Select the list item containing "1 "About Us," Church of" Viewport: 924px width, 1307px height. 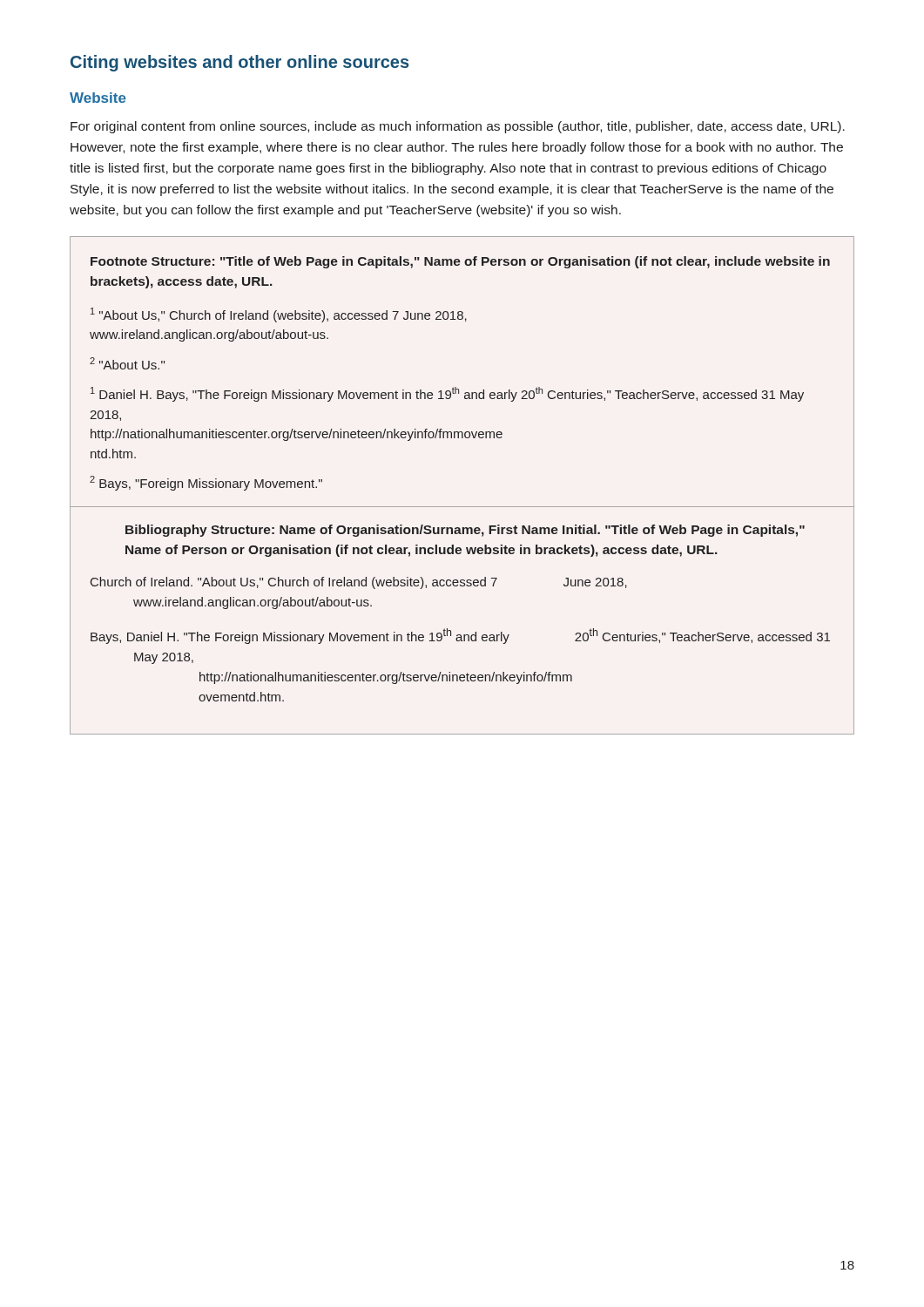(x=279, y=324)
